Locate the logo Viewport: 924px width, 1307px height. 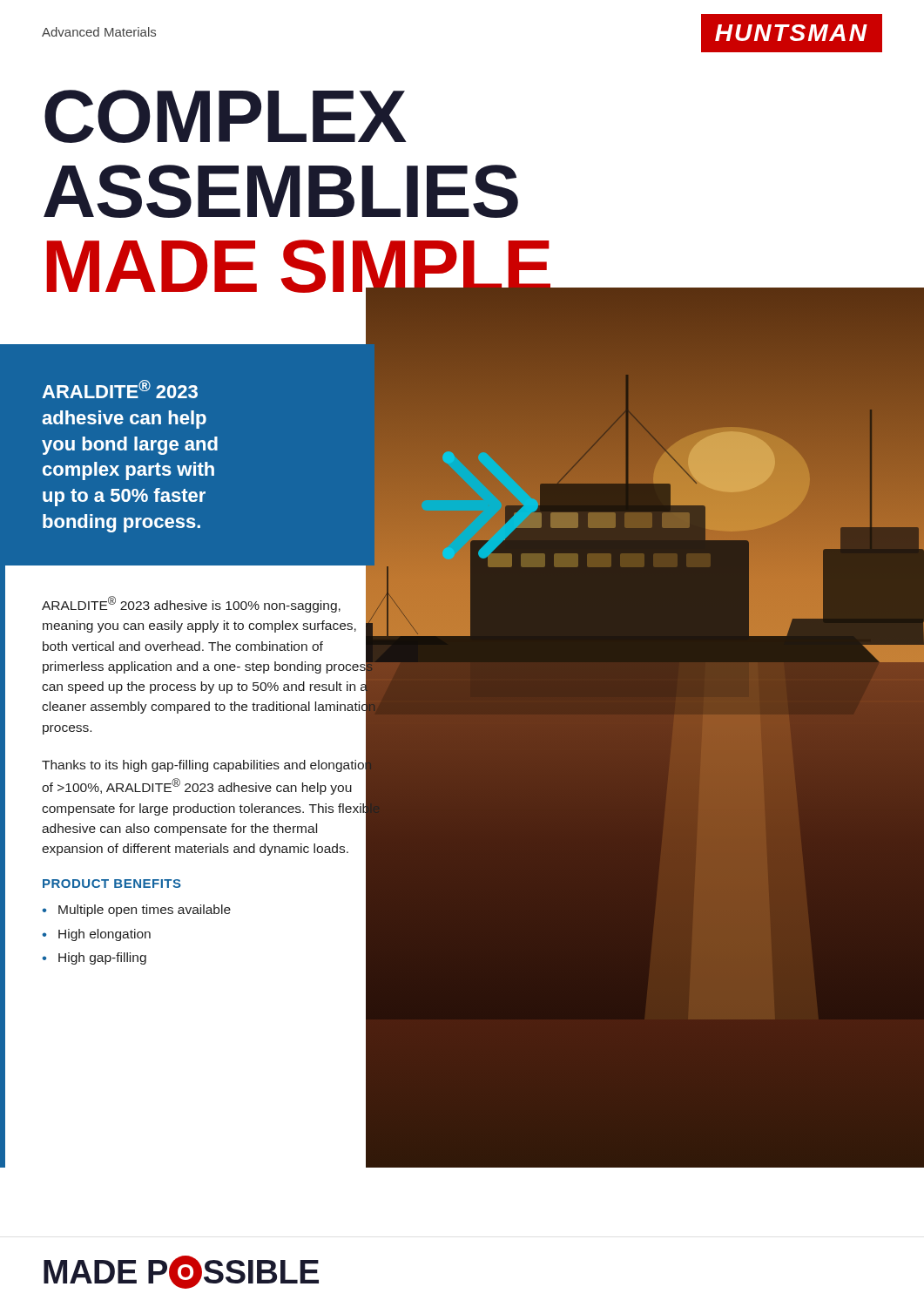point(792,33)
